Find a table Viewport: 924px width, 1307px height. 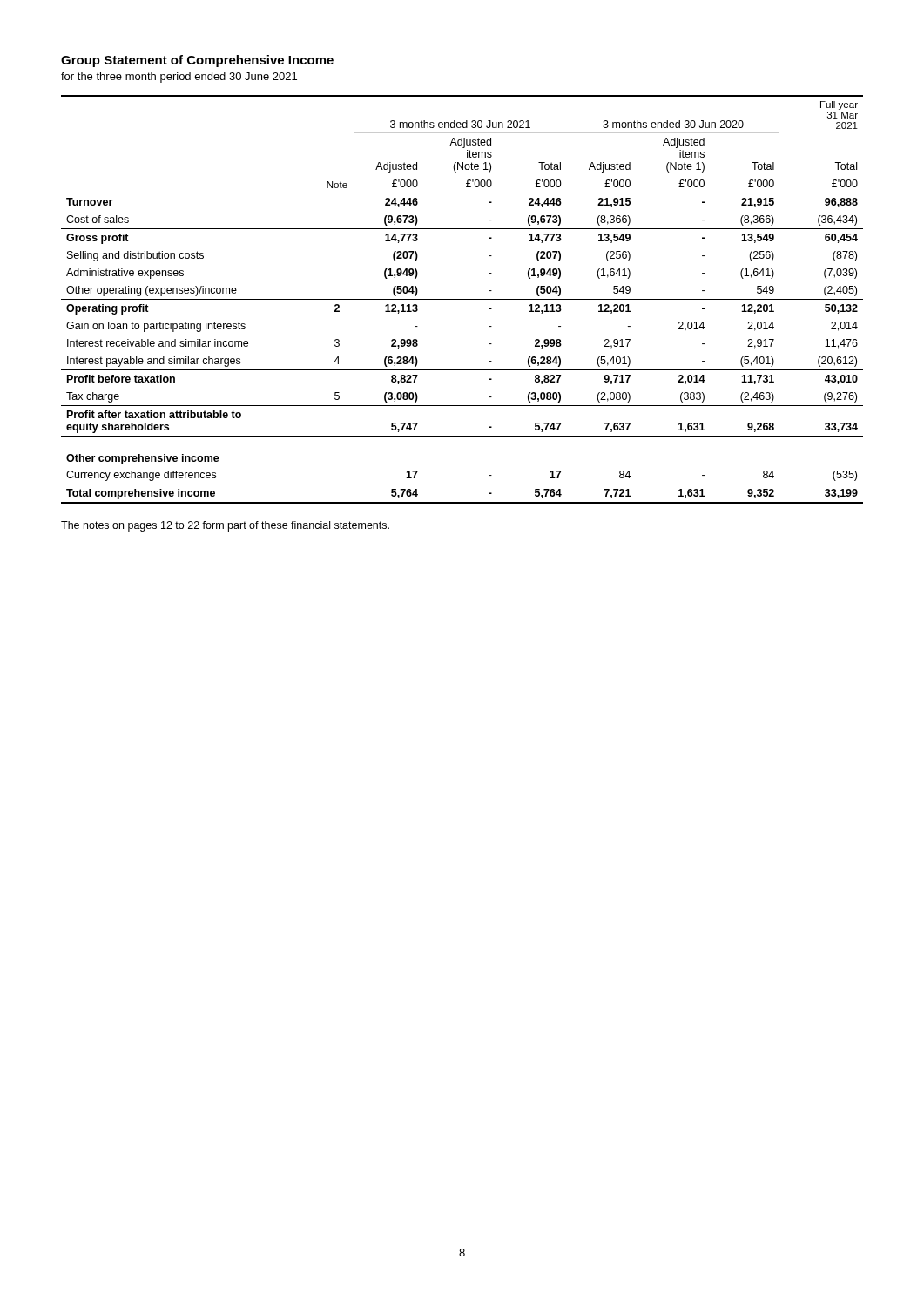point(462,299)
